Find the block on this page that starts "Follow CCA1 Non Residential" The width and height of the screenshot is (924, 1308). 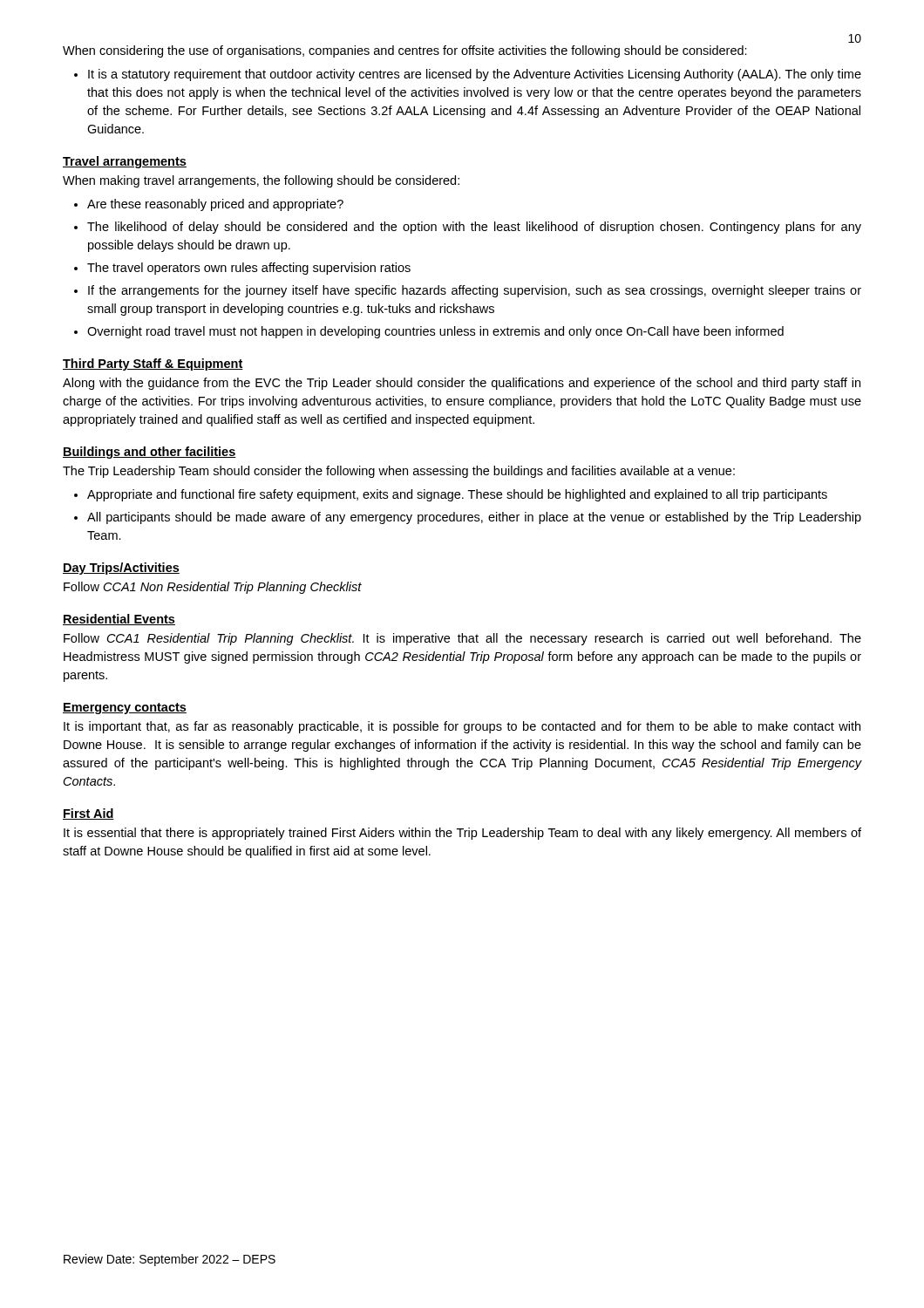[x=213, y=588]
